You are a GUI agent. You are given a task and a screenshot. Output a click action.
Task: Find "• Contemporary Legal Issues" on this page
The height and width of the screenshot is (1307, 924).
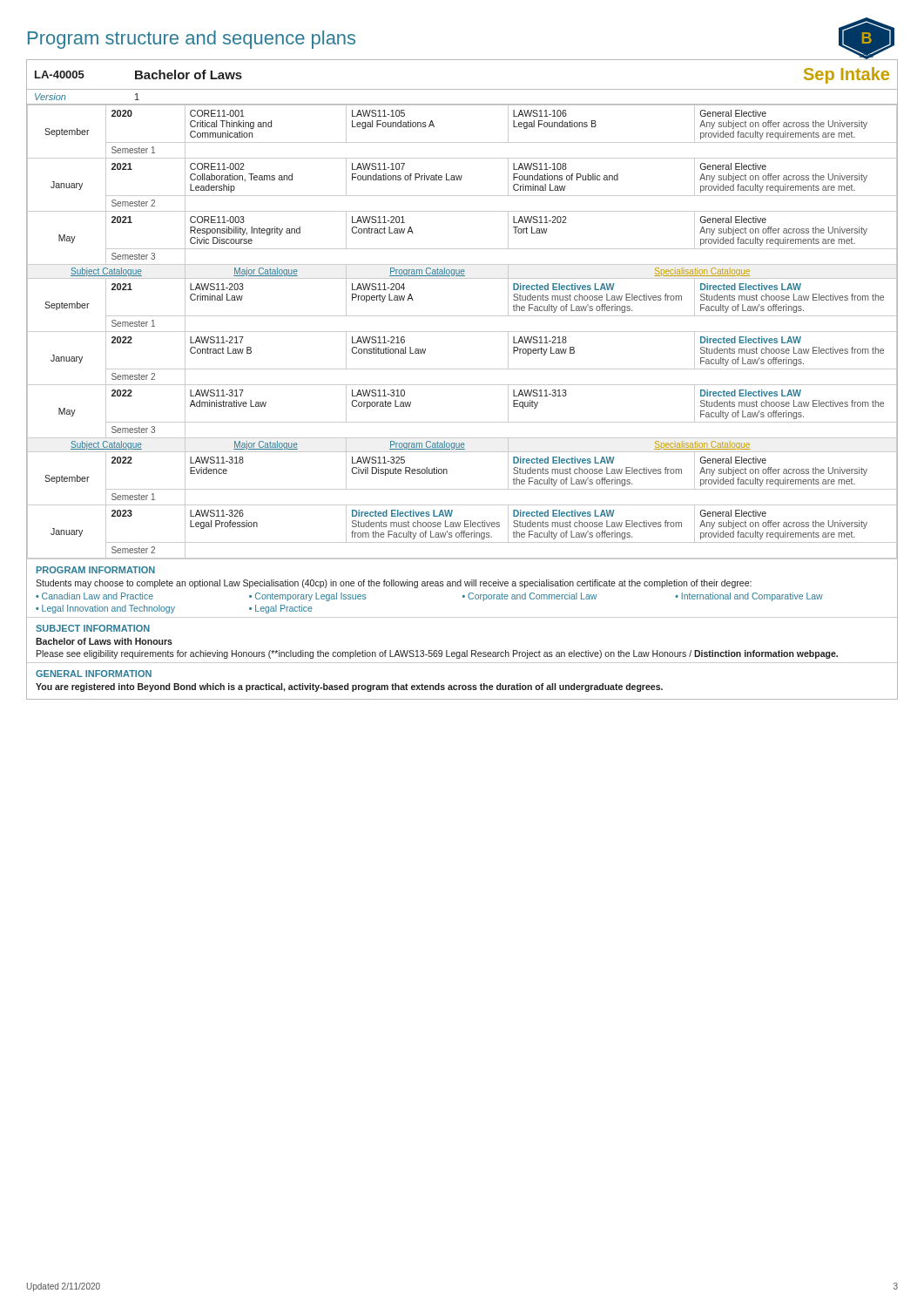point(308,596)
